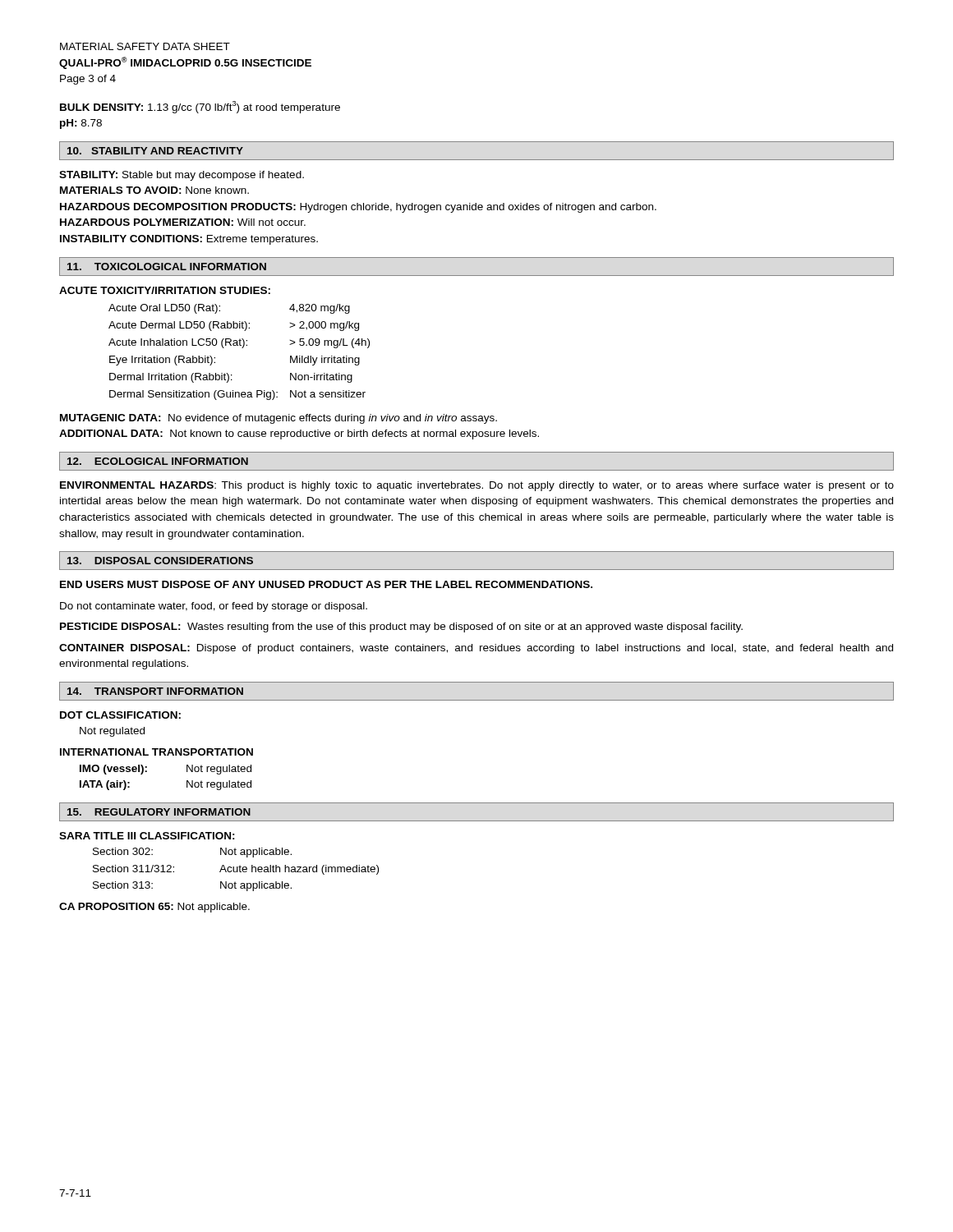Image resolution: width=953 pixels, height=1232 pixels.
Task: Find the table that mentions "Acute Oral LD50 (Rat):4,820"
Action: pyautogui.click(x=501, y=351)
